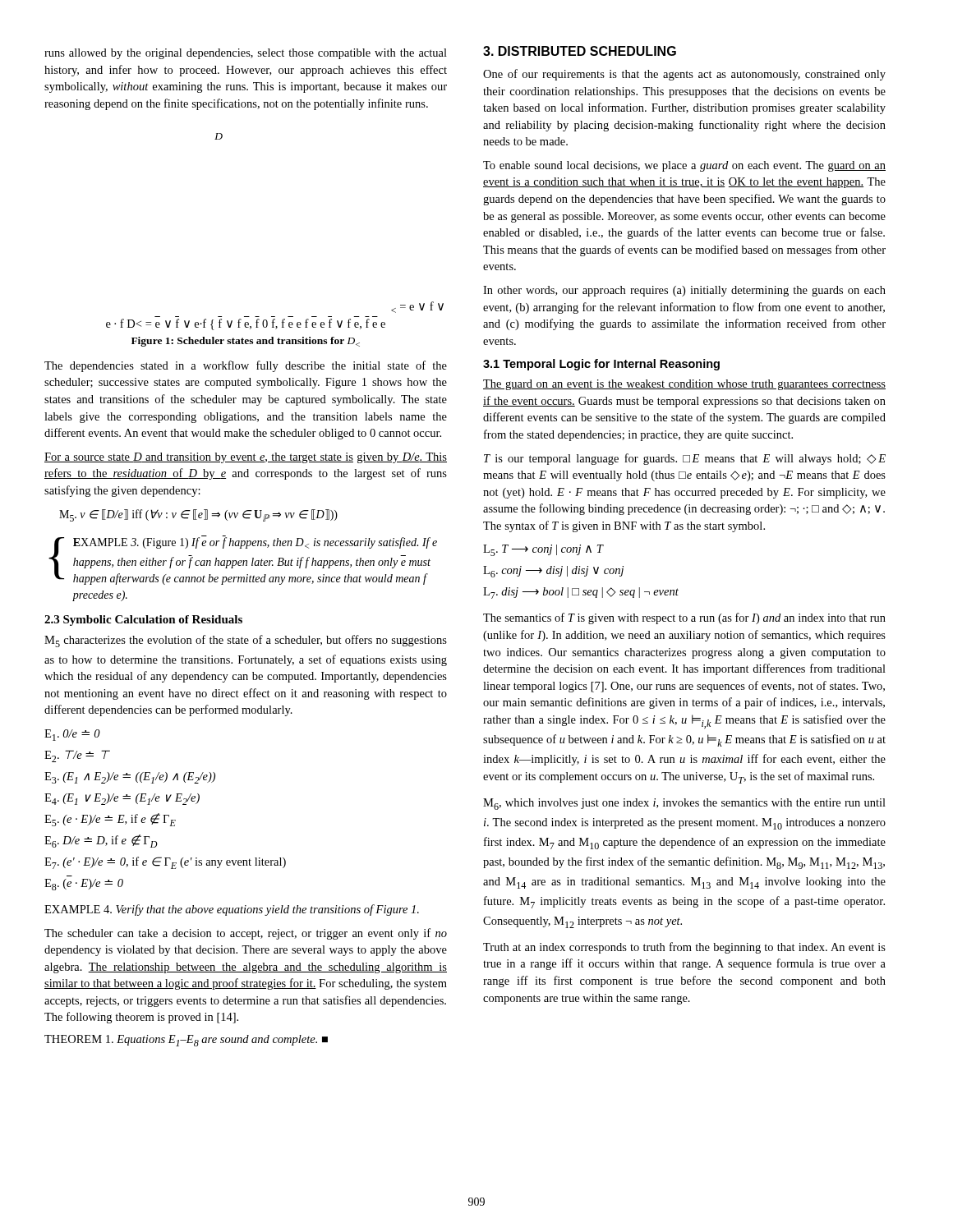Find the list item that reads "L5. T ⟶ conj | conj ∧"
The width and height of the screenshot is (953, 1232).
(543, 551)
